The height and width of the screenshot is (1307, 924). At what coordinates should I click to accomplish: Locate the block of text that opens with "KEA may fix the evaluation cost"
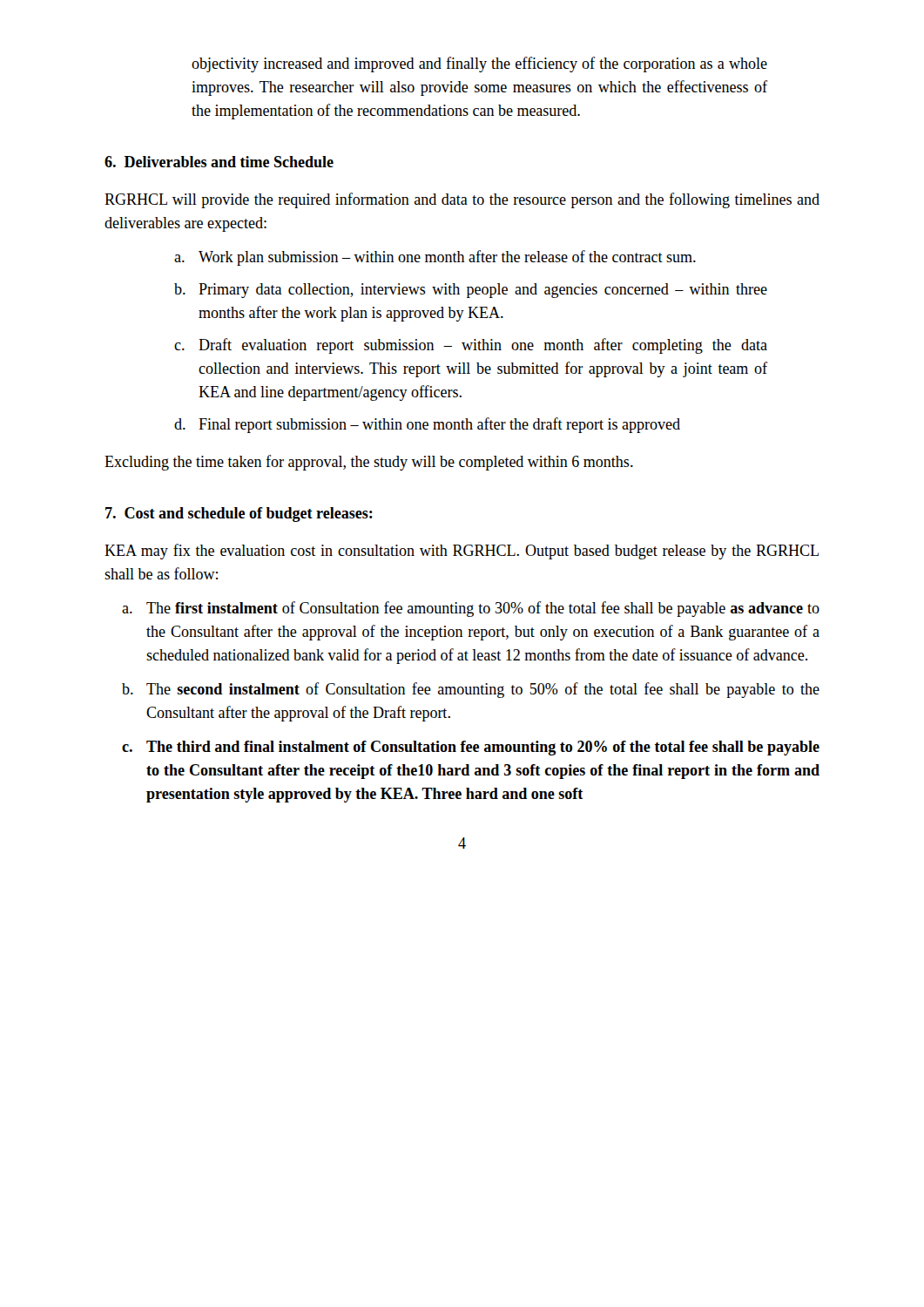[x=462, y=562]
